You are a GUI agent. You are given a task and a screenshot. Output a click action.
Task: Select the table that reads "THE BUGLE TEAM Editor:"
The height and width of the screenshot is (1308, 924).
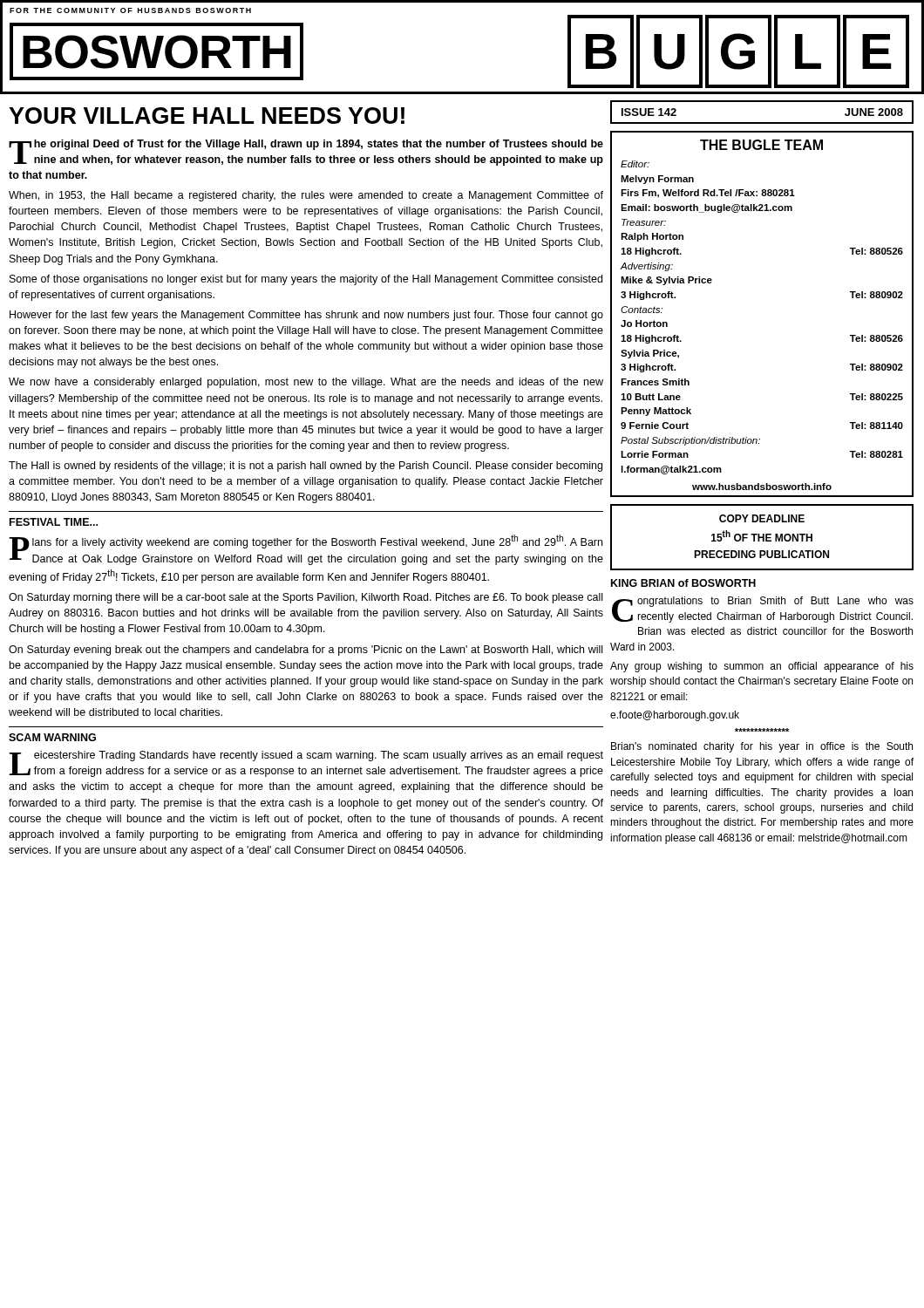(x=762, y=314)
